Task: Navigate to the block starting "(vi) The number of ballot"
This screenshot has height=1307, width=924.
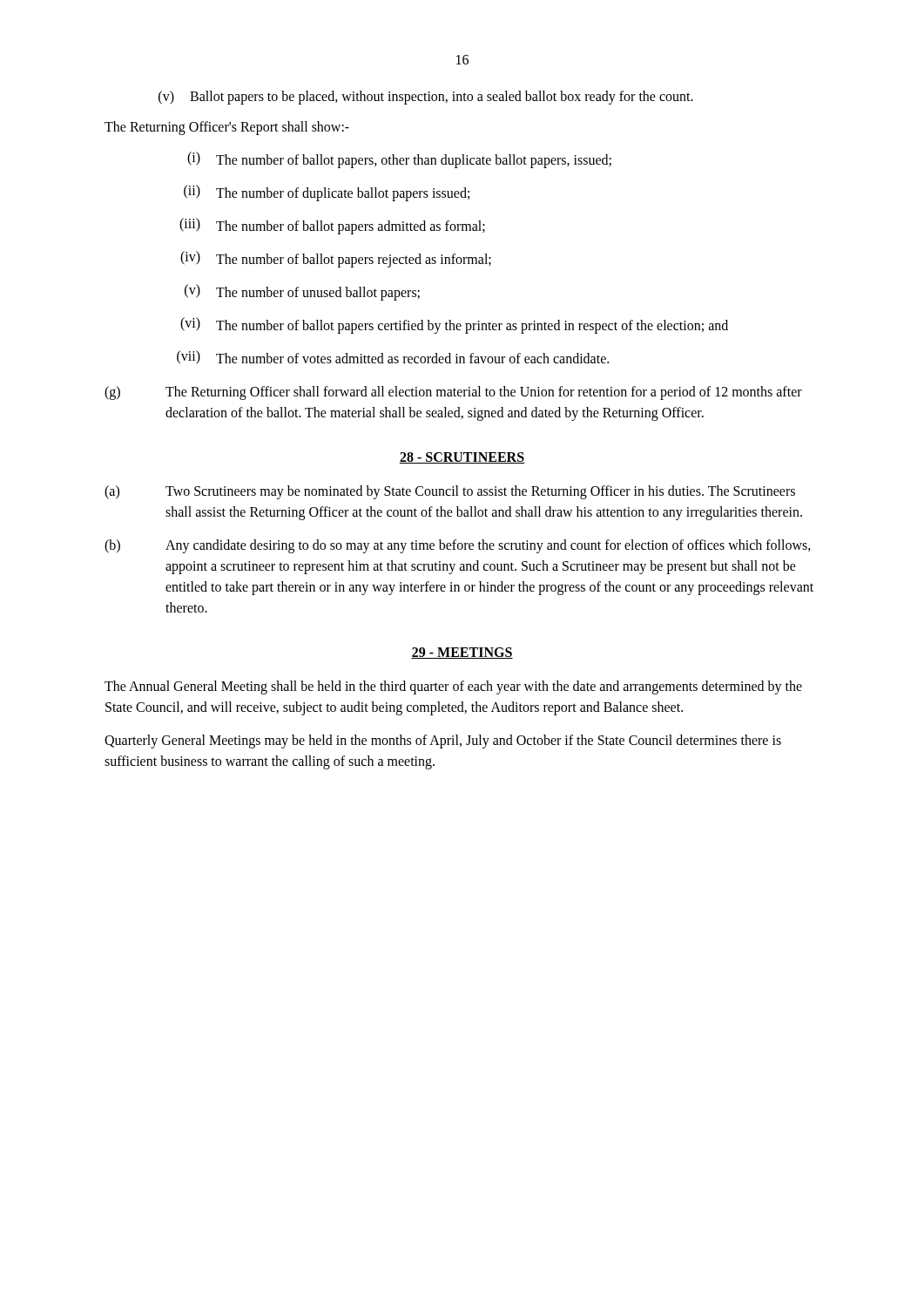Action: tap(479, 326)
